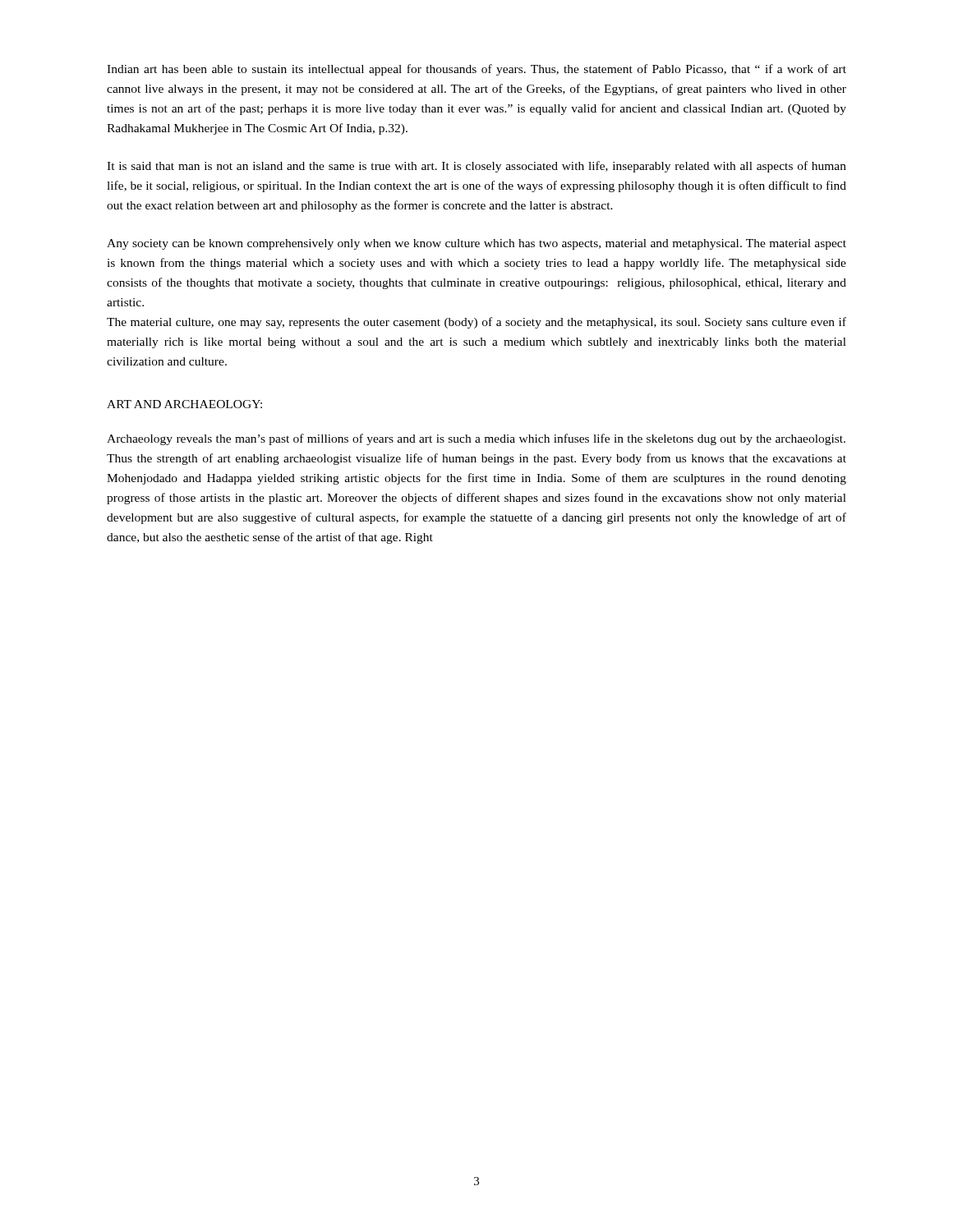Point to the block beginning "It is said that man is not"
Viewport: 953px width, 1232px height.
point(476,185)
